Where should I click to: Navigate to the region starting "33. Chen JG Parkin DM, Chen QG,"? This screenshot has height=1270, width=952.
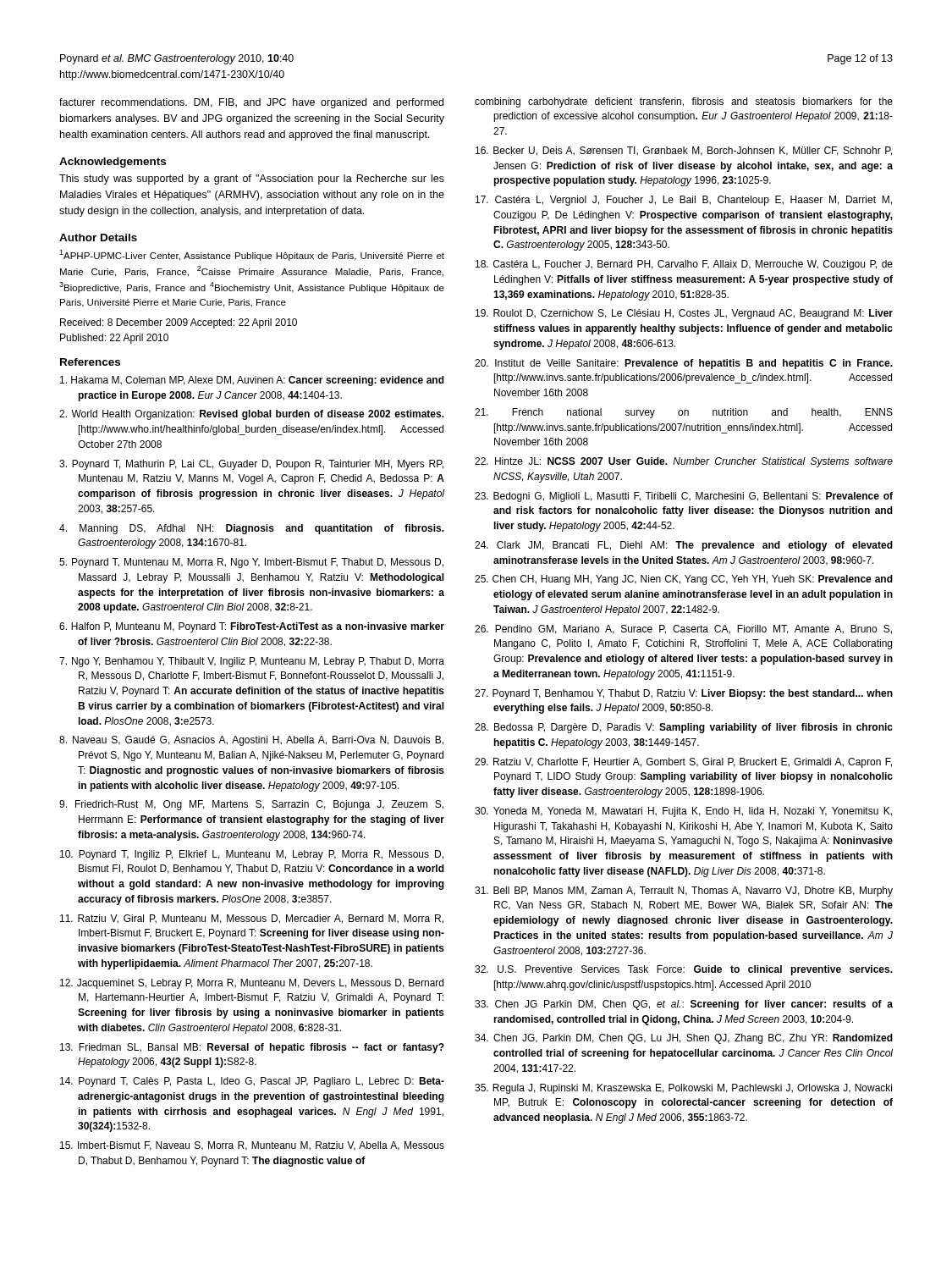click(x=684, y=1011)
